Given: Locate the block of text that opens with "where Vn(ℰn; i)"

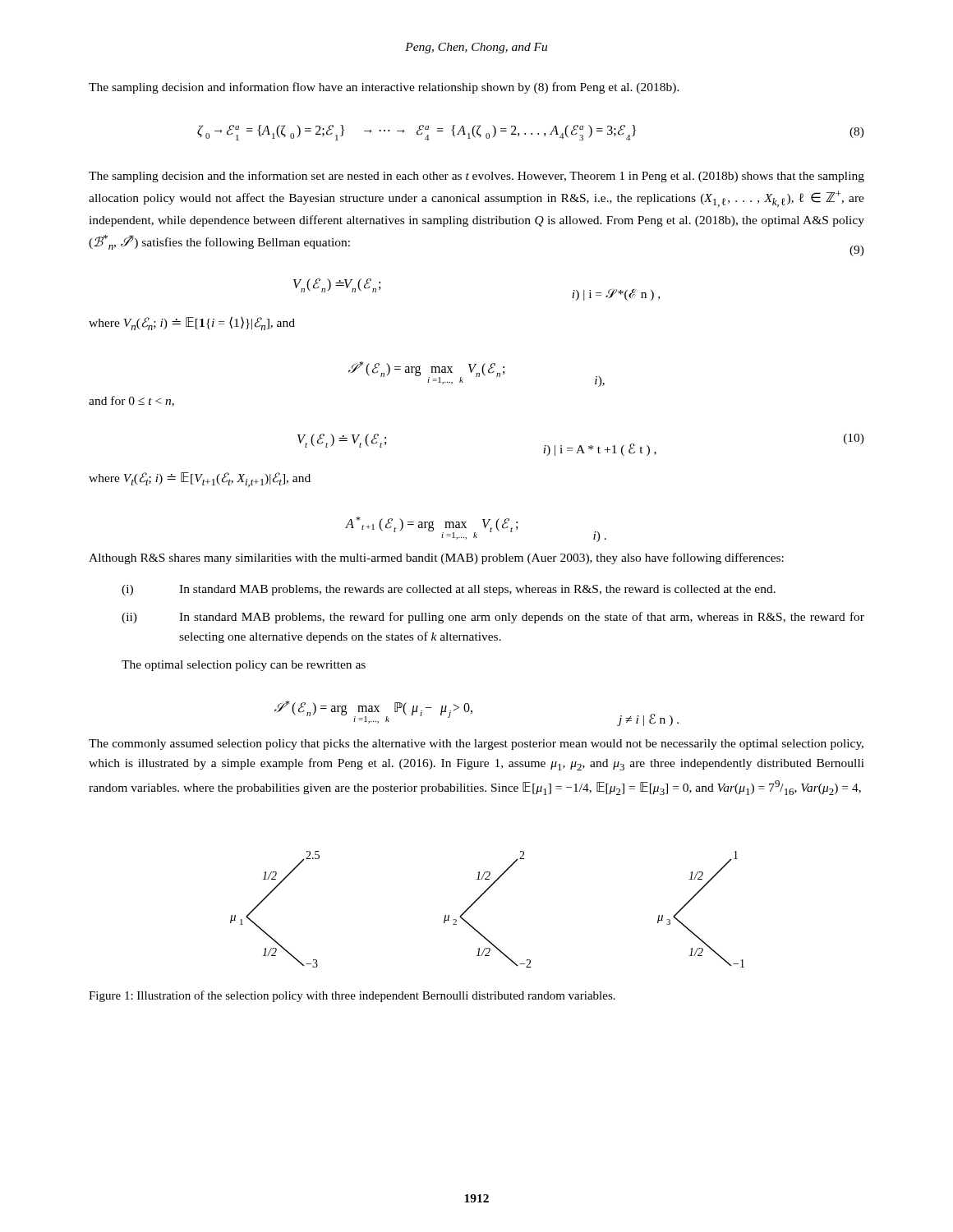Looking at the screenshot, I should click(192, 324).
